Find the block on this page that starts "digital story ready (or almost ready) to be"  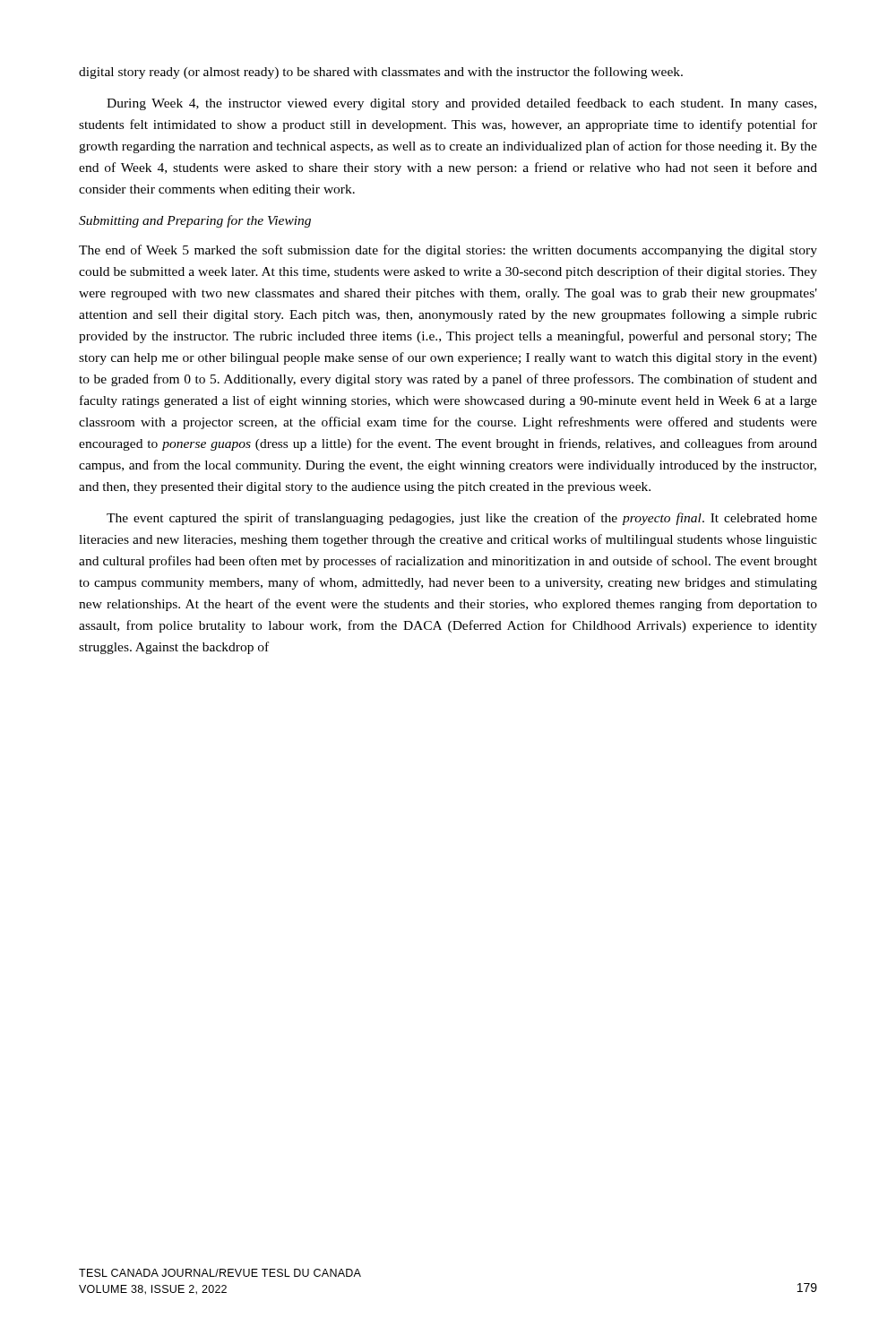pyautogui.click(x=448, y=130)
